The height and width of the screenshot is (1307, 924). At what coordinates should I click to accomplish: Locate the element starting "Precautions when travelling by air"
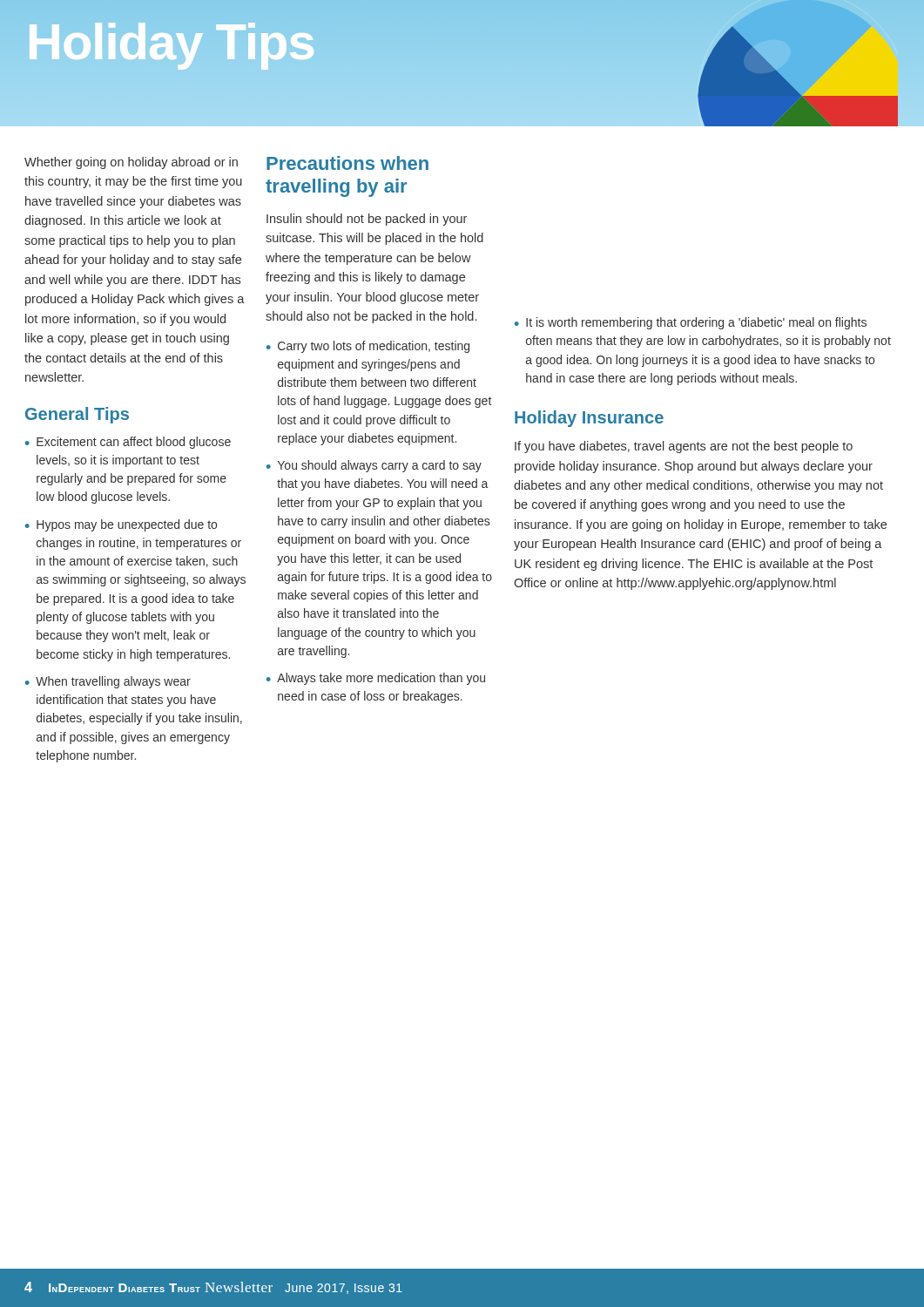348,175
